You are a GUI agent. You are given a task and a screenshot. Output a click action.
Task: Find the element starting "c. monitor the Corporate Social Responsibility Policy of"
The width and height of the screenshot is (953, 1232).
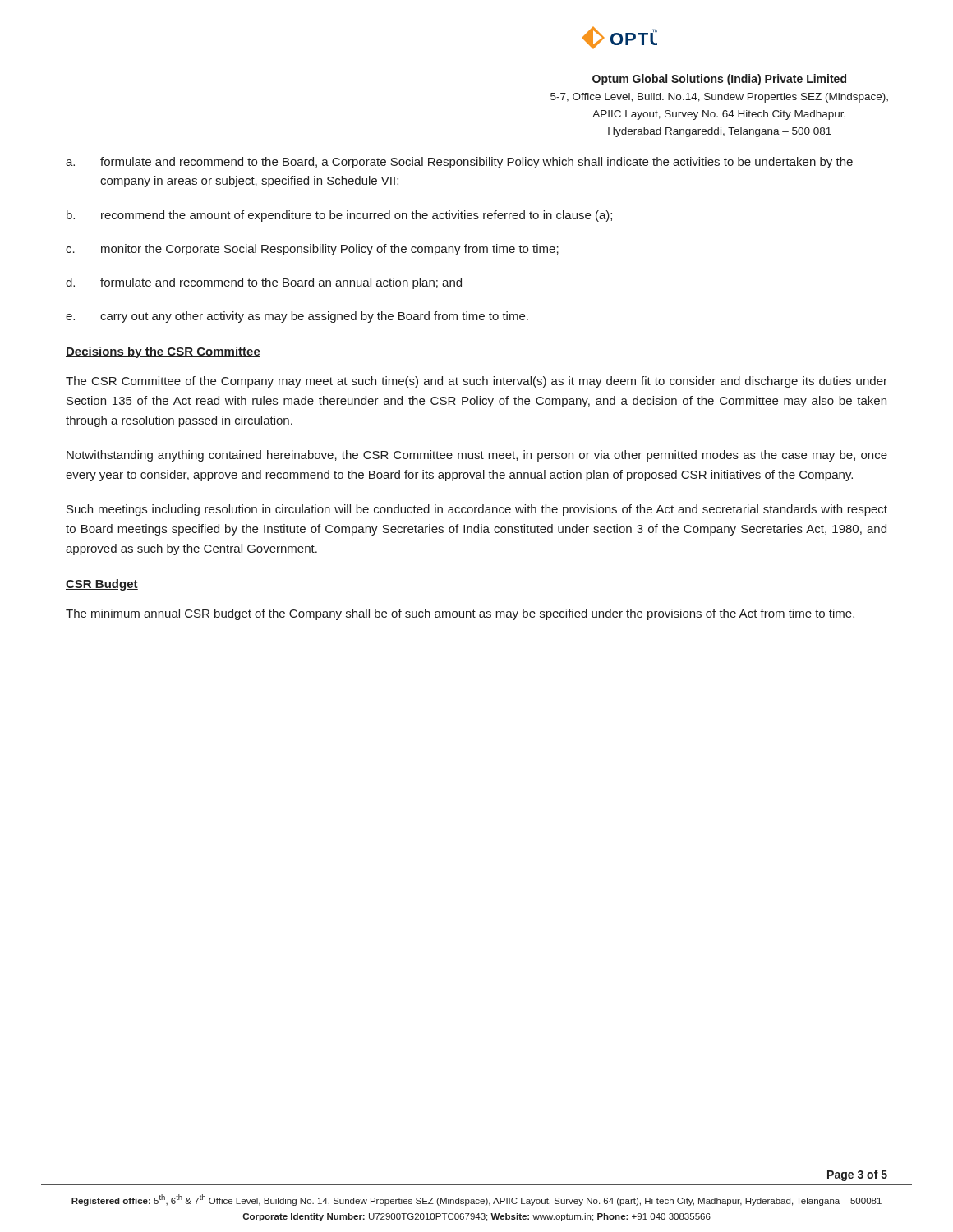476,248
